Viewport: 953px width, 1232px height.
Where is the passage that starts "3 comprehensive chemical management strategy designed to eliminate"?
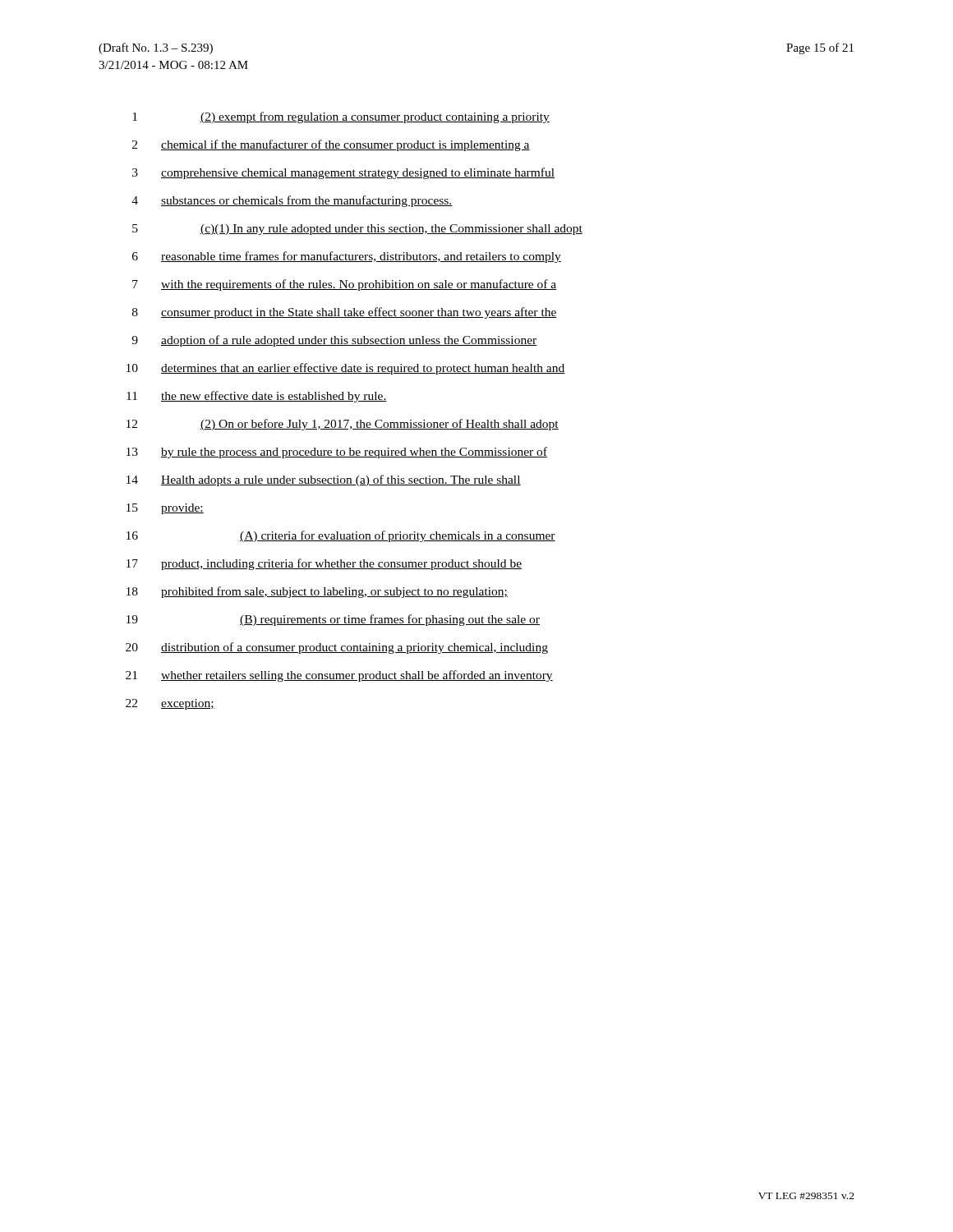476,172
